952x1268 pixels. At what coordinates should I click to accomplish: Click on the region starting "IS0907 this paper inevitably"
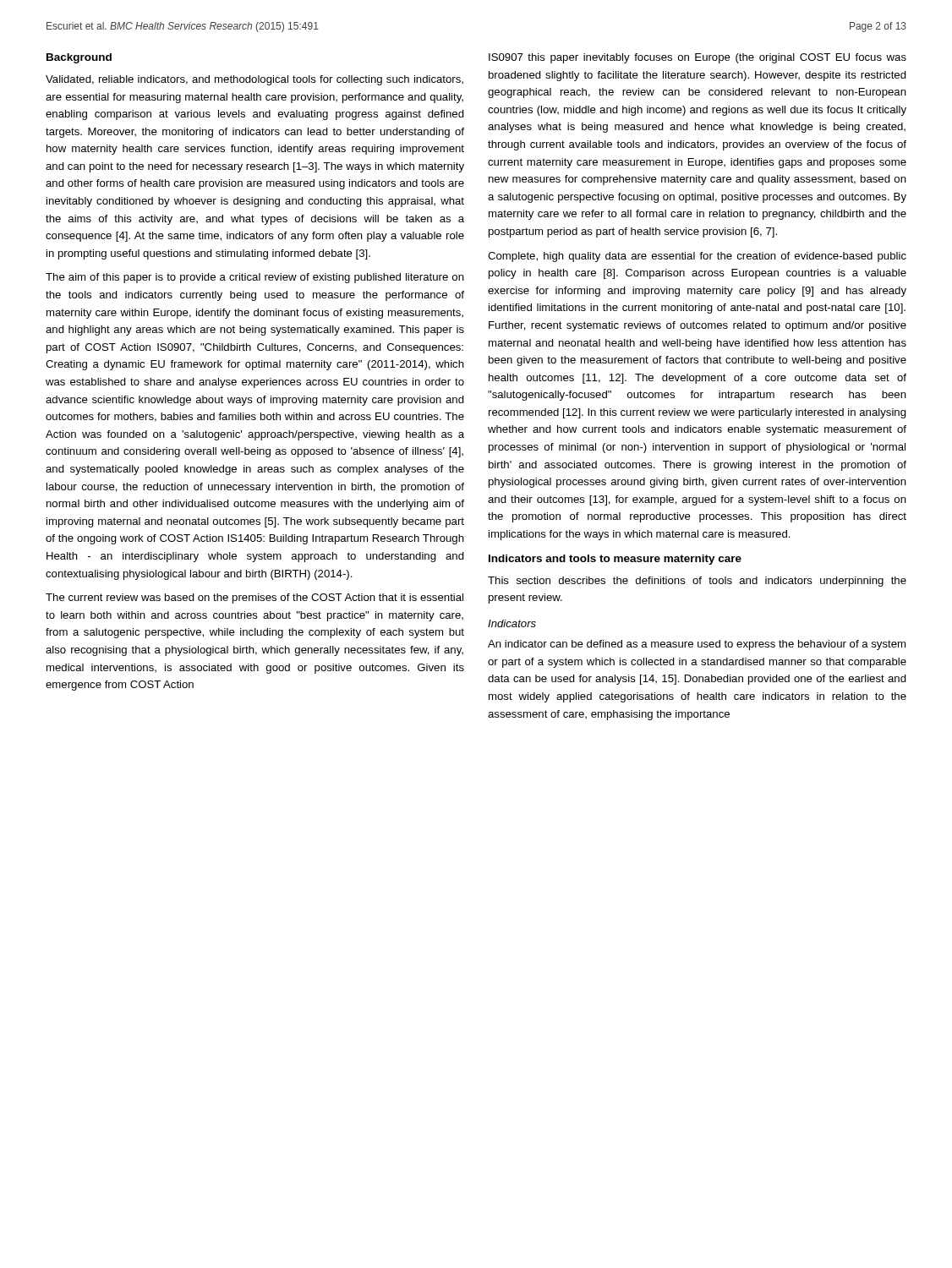697,296
